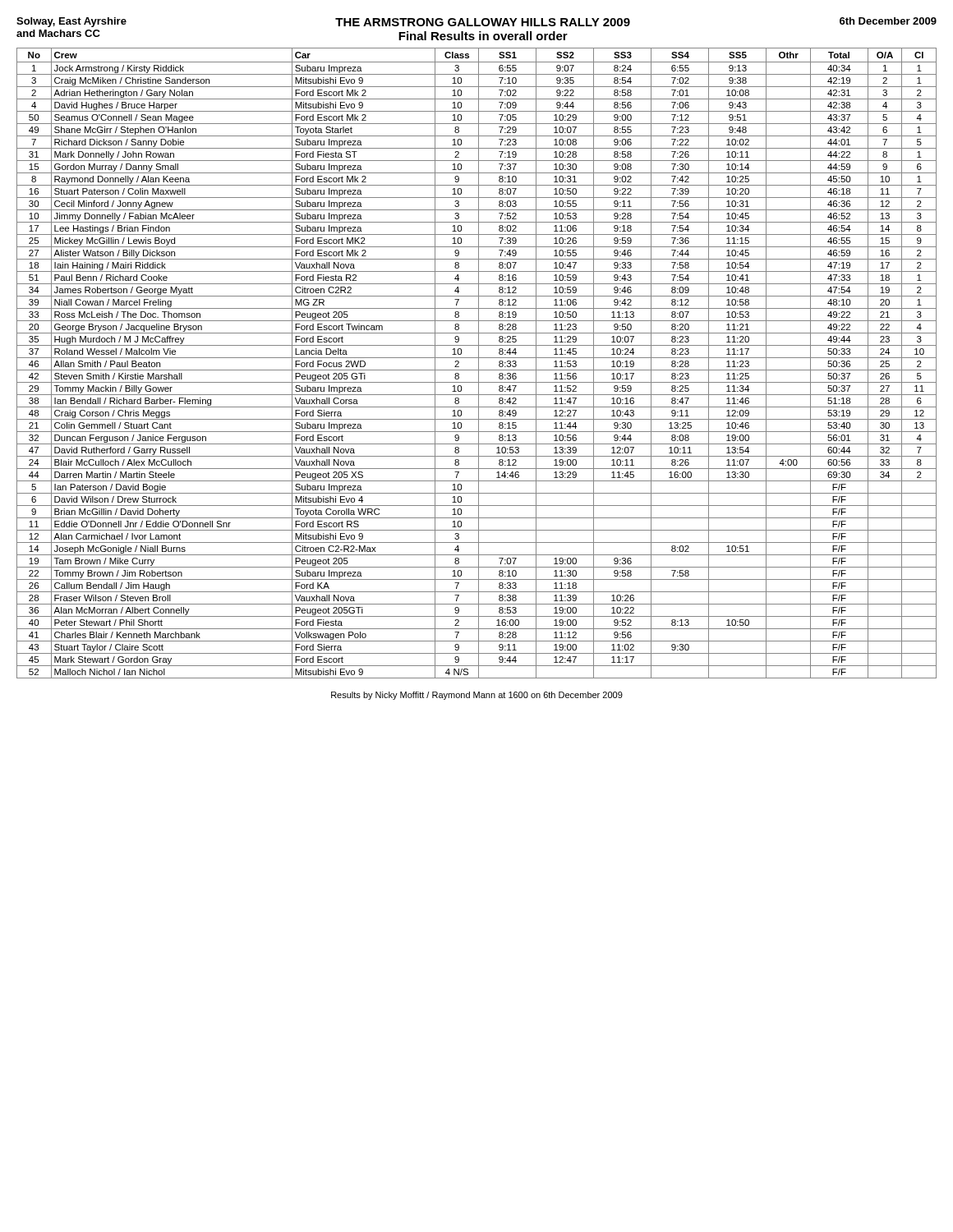Find the table that mentions "Allan Smith / Paul"

pyautogui.click(x=476, y=363)
